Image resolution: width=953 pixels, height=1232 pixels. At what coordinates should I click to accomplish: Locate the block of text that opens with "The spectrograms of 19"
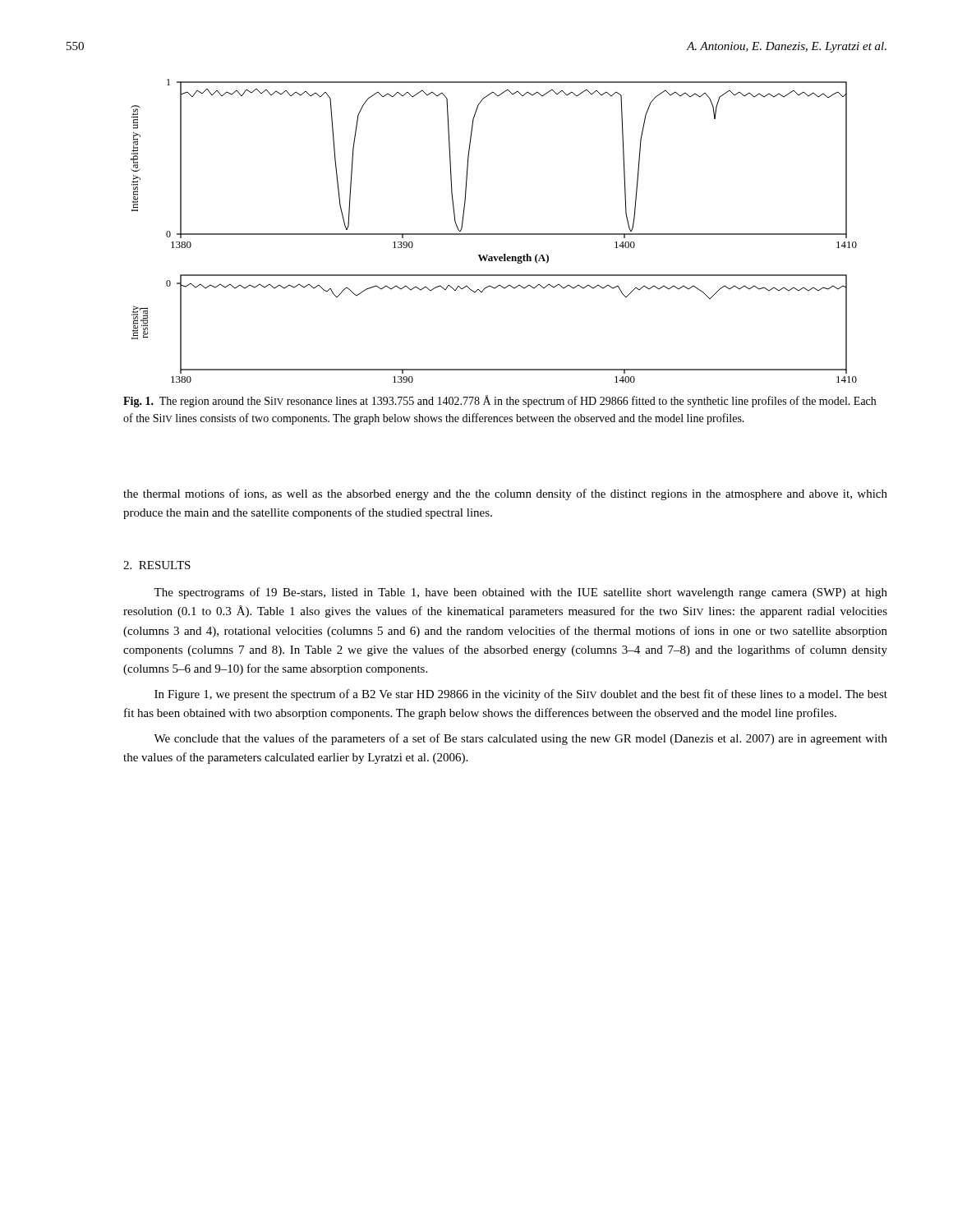coord(520,593)
